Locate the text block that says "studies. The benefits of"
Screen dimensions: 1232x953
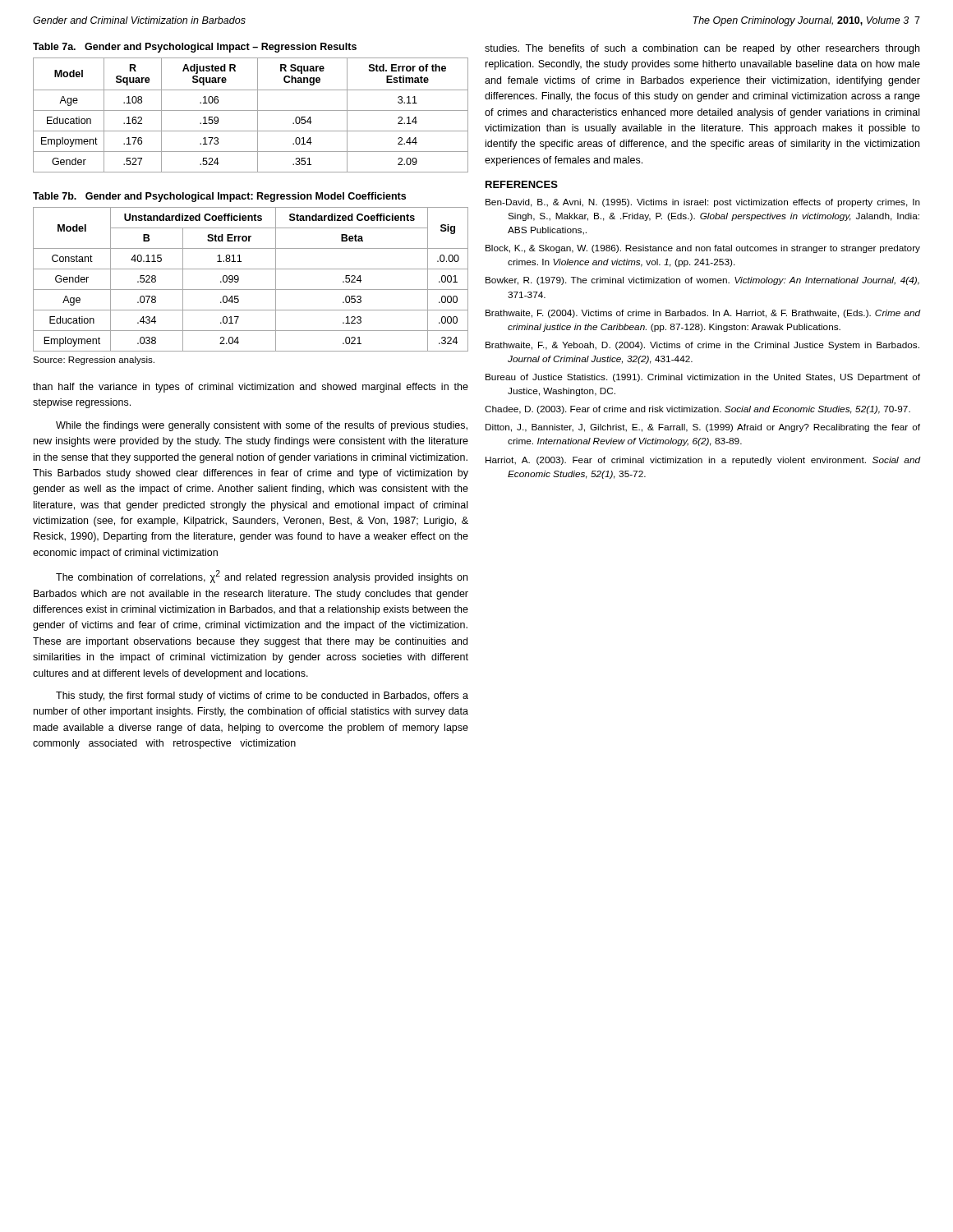[702, 105]
